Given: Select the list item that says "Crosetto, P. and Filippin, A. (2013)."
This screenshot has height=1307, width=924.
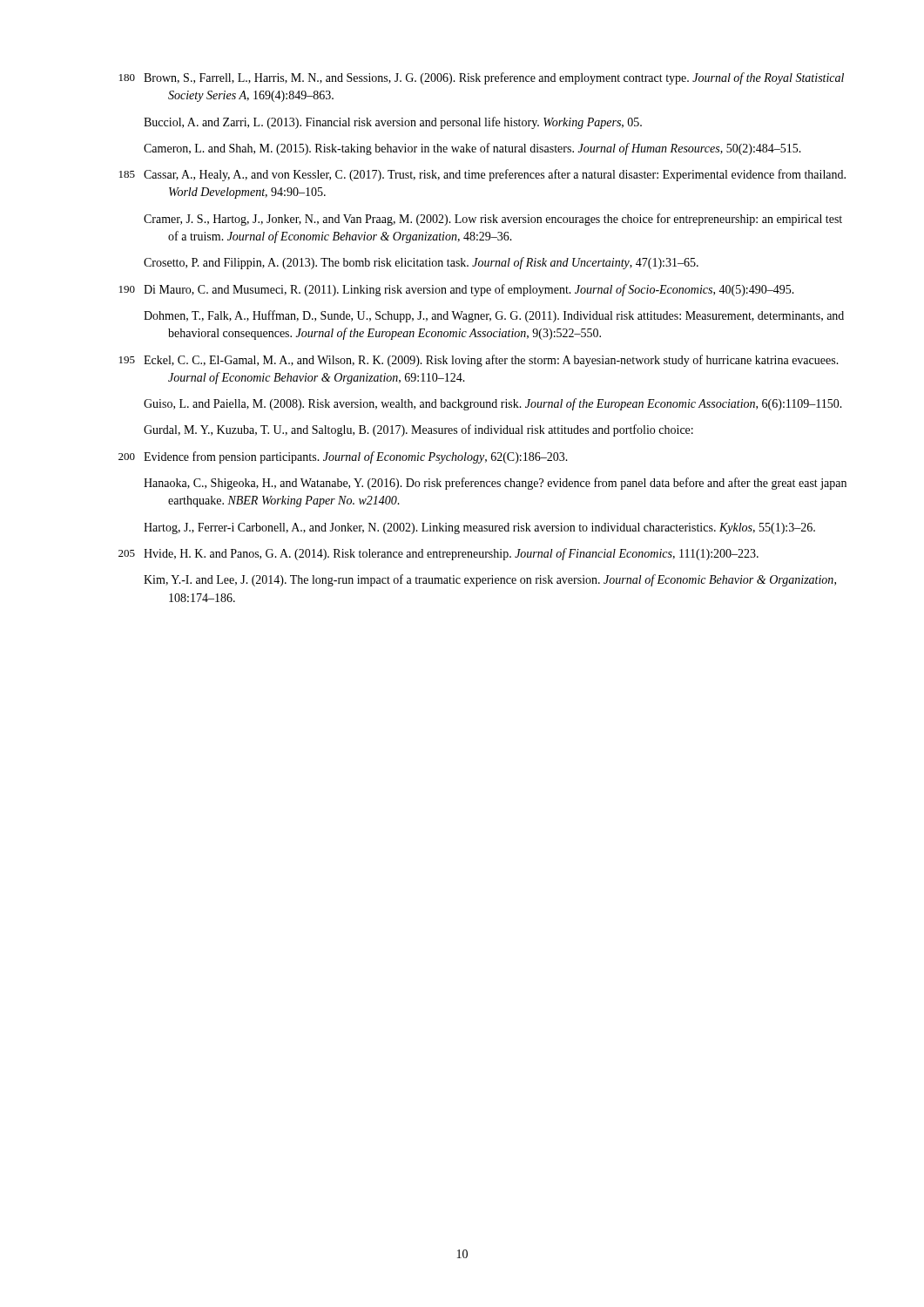Looking at the screenshot, I should point(499,264).
